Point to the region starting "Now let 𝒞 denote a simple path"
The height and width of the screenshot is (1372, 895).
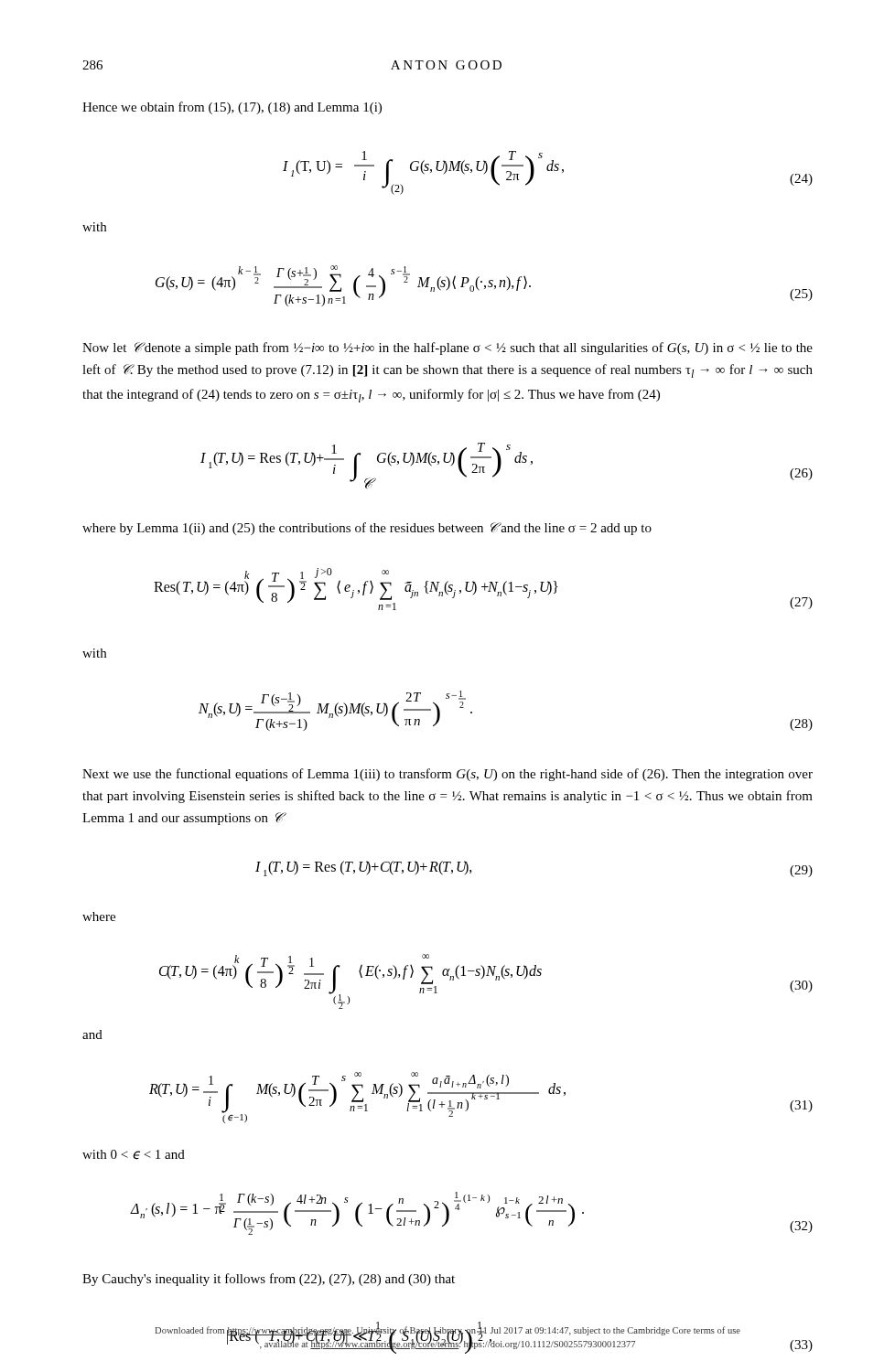[x=448, y=373]
